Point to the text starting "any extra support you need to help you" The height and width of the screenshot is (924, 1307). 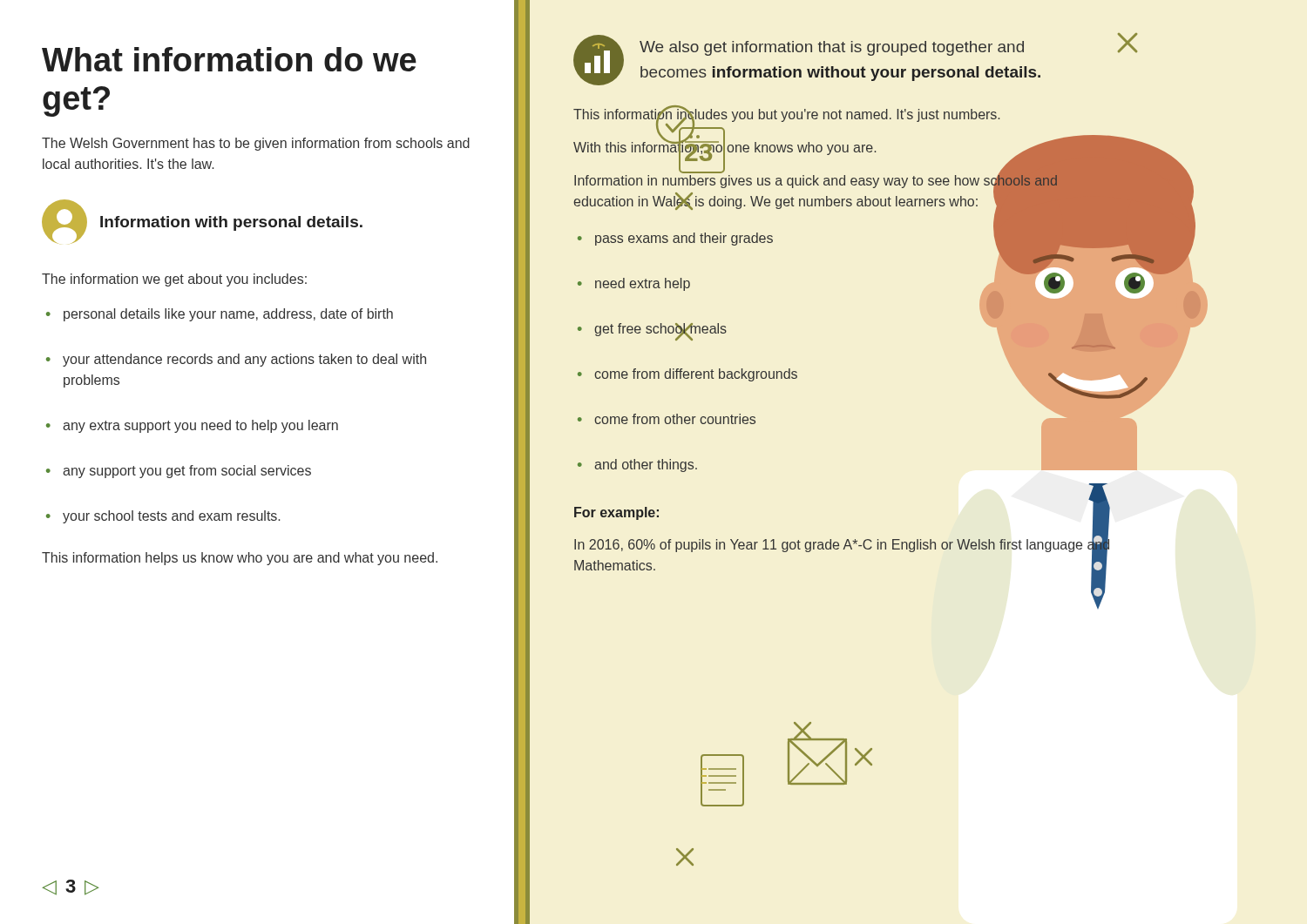(257, 426)
